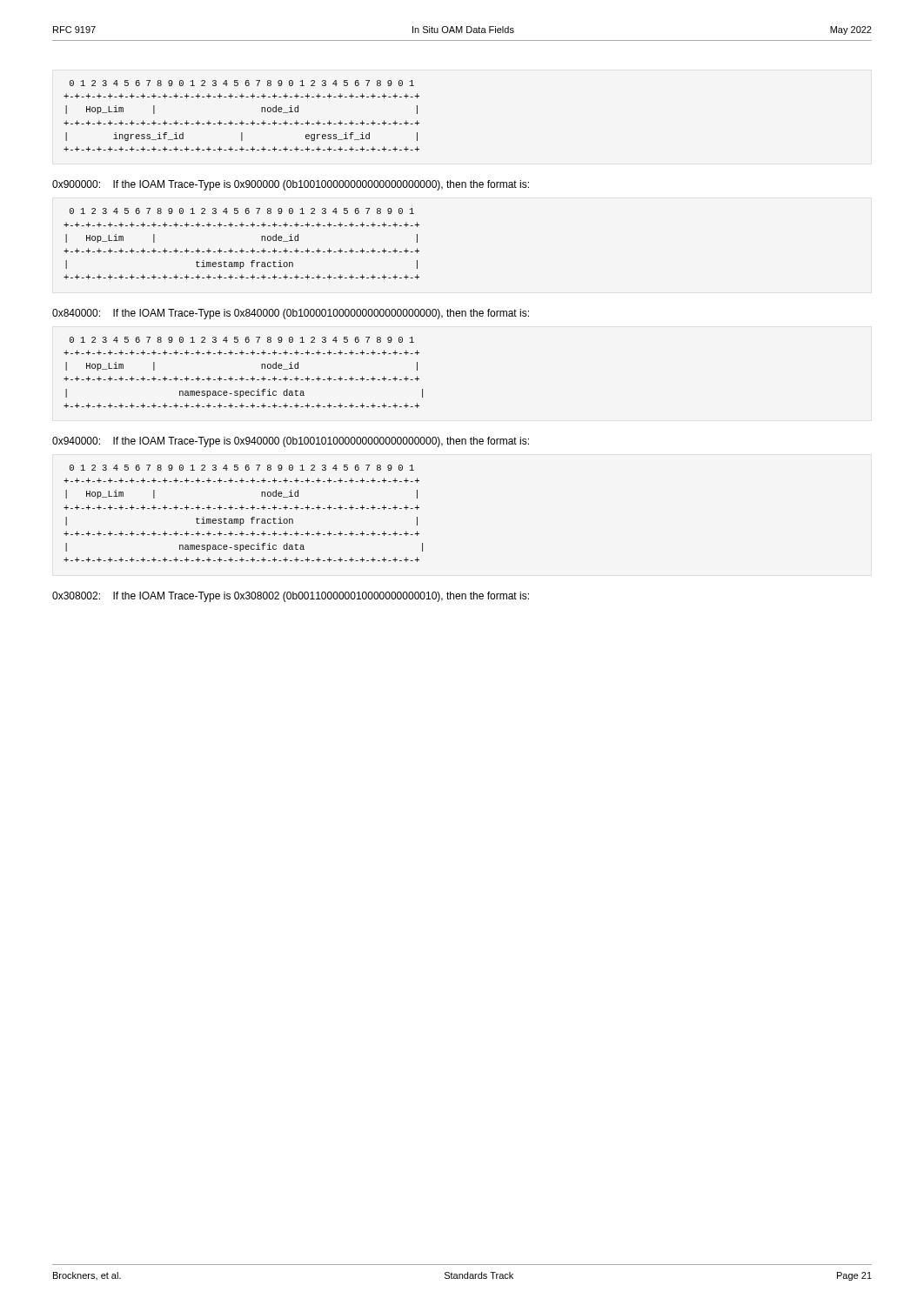Select the element starting "0x308002: If the IOAM Trace-Type"
Image resolution: width=924 pixels, height=1305 pixels.
tap(291, 596)
